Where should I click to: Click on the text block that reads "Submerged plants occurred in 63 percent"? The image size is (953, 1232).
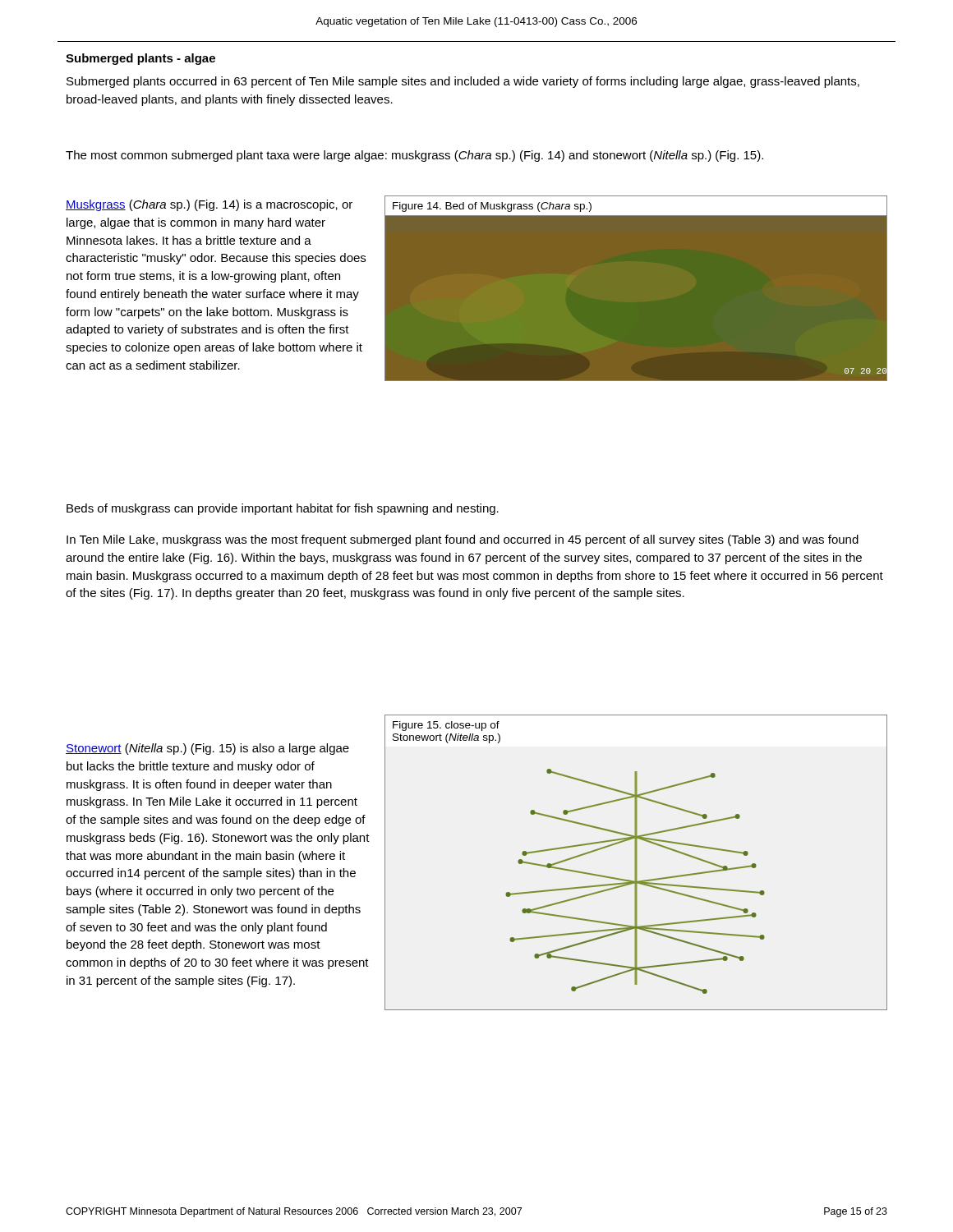463,90
